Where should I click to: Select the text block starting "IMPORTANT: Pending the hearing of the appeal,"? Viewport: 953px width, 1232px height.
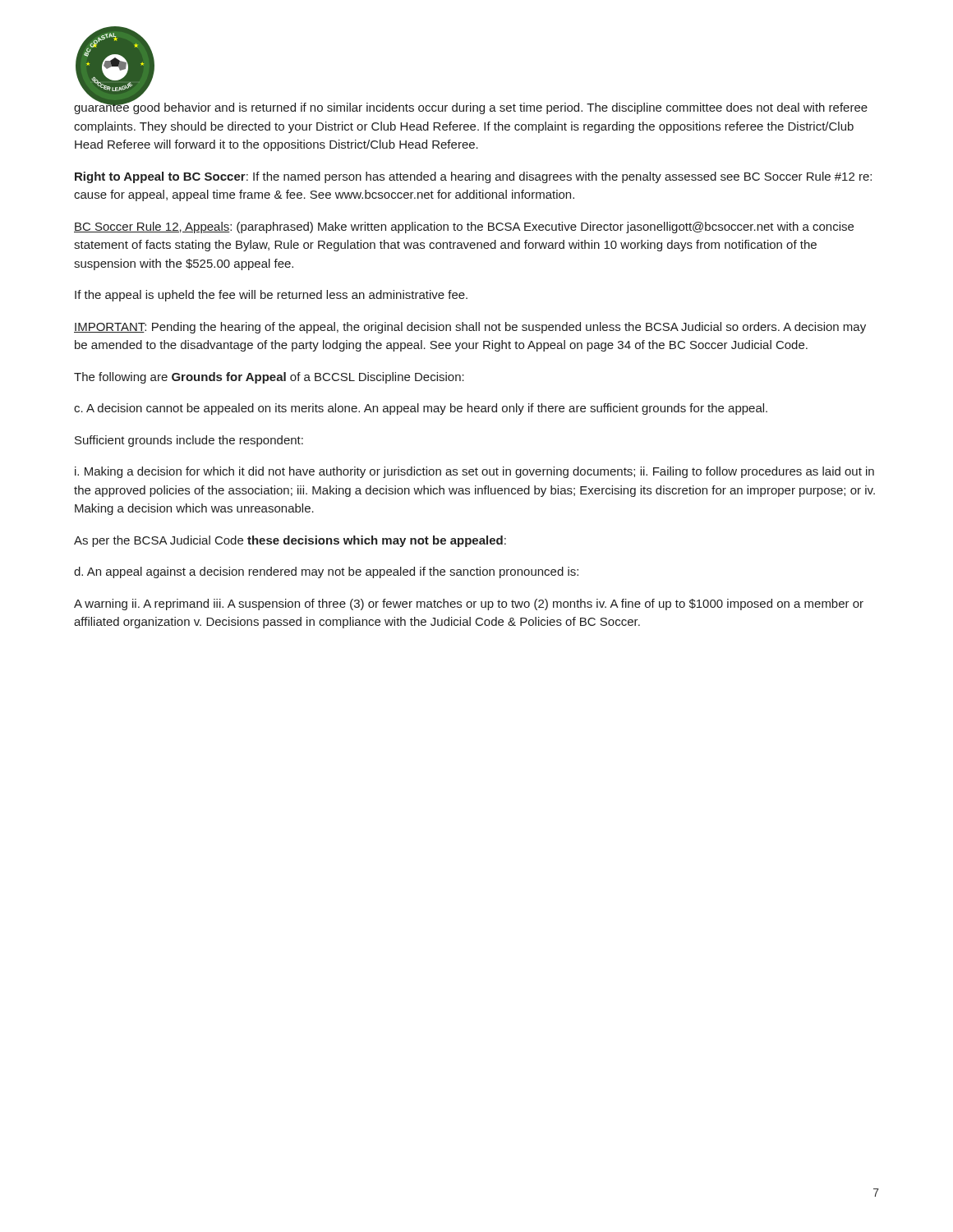click(476, 336)
